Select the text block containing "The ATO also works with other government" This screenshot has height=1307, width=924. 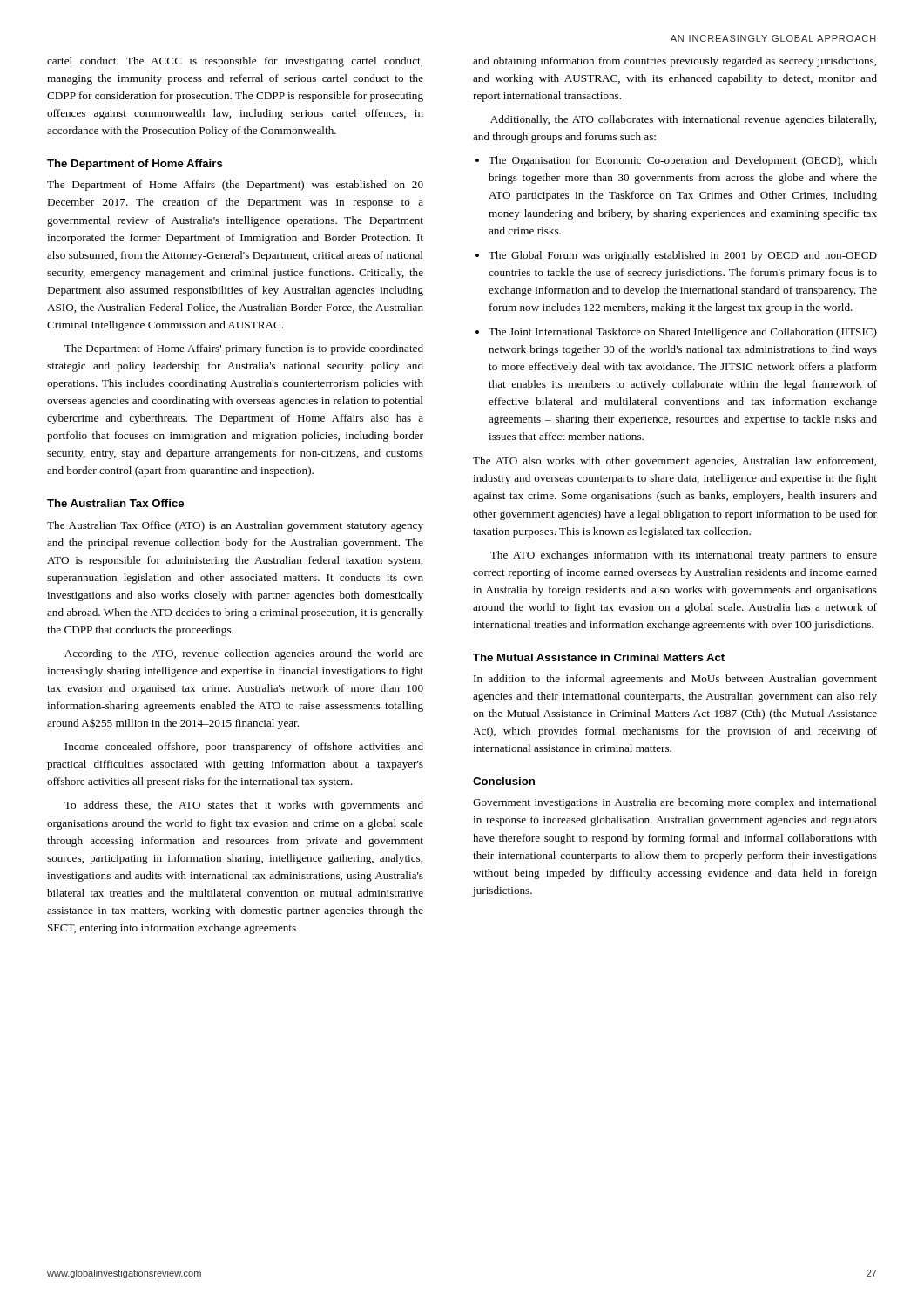point(675,543)
